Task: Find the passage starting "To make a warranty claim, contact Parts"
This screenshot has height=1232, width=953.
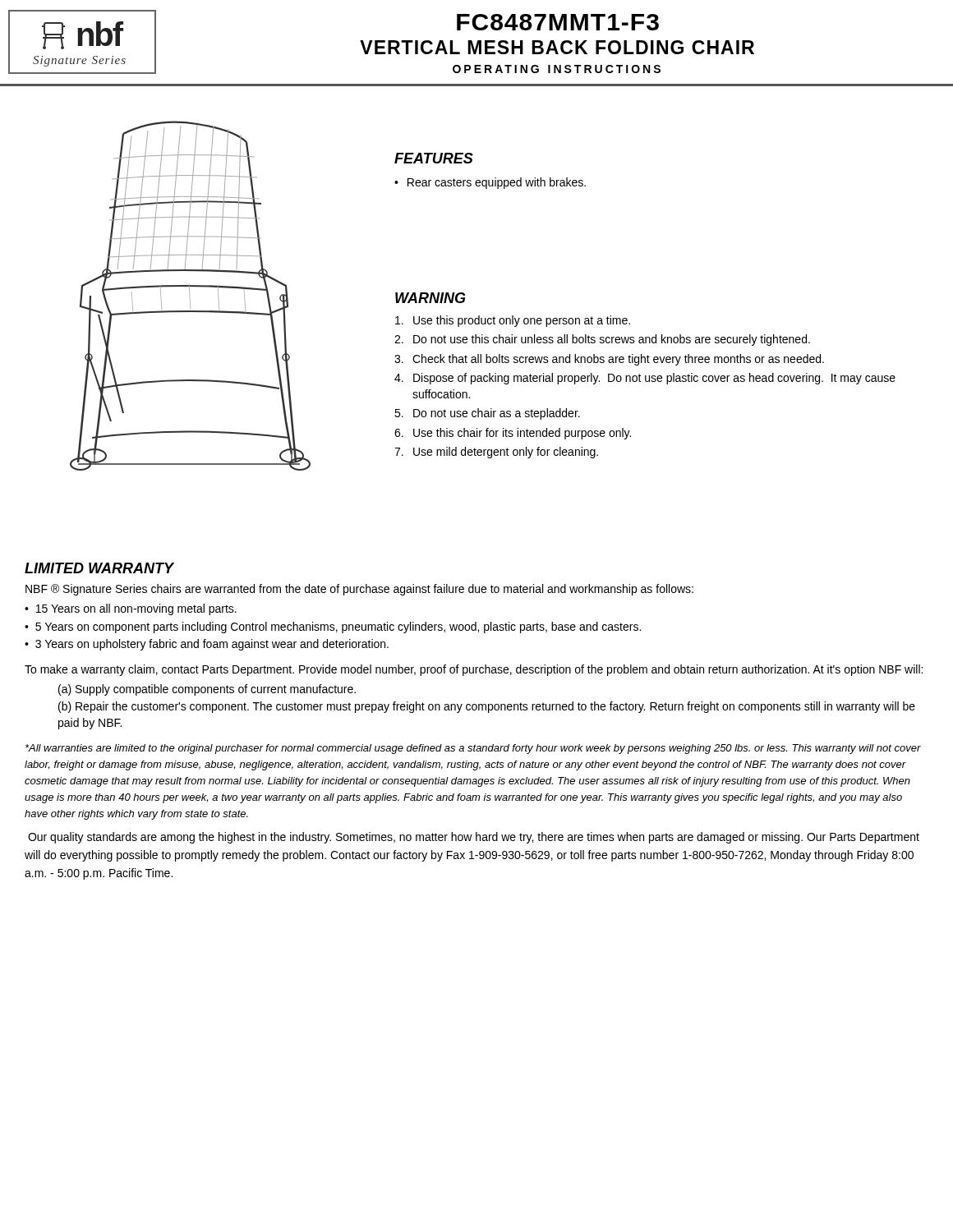Action: click(x=474, y=669)
